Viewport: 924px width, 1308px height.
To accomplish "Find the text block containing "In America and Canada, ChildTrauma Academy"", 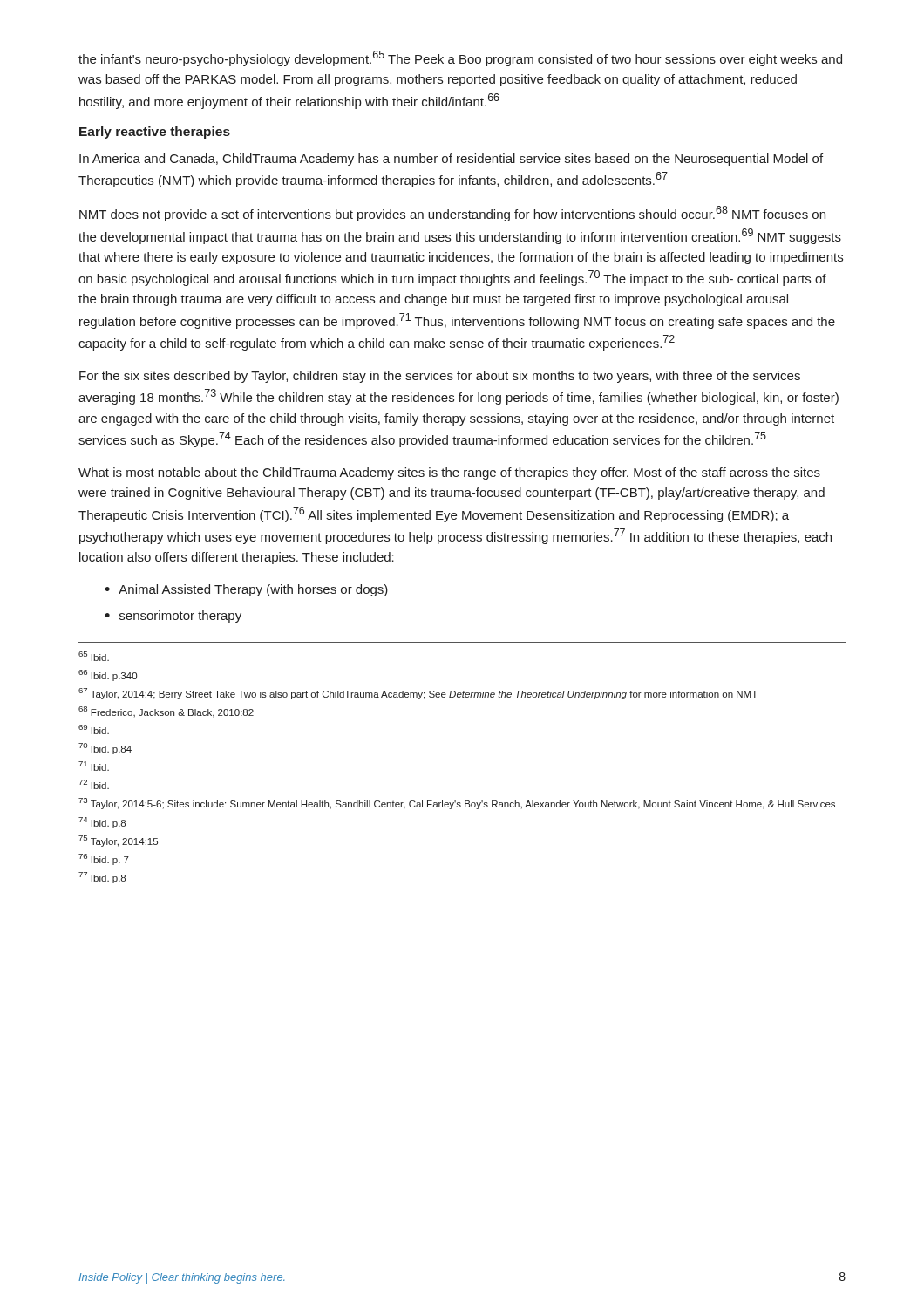I will coord(451,169).
